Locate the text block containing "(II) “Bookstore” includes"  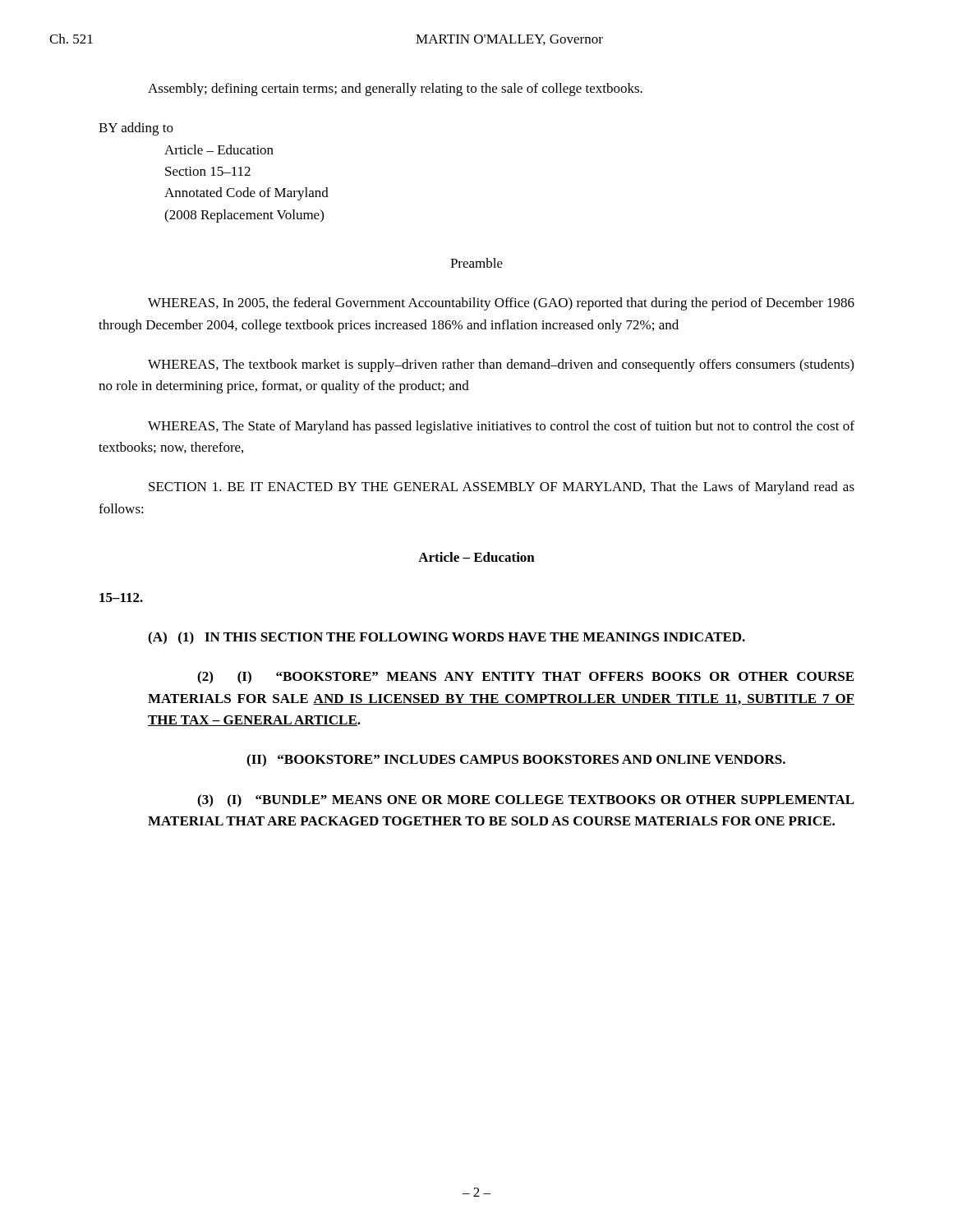526,760
